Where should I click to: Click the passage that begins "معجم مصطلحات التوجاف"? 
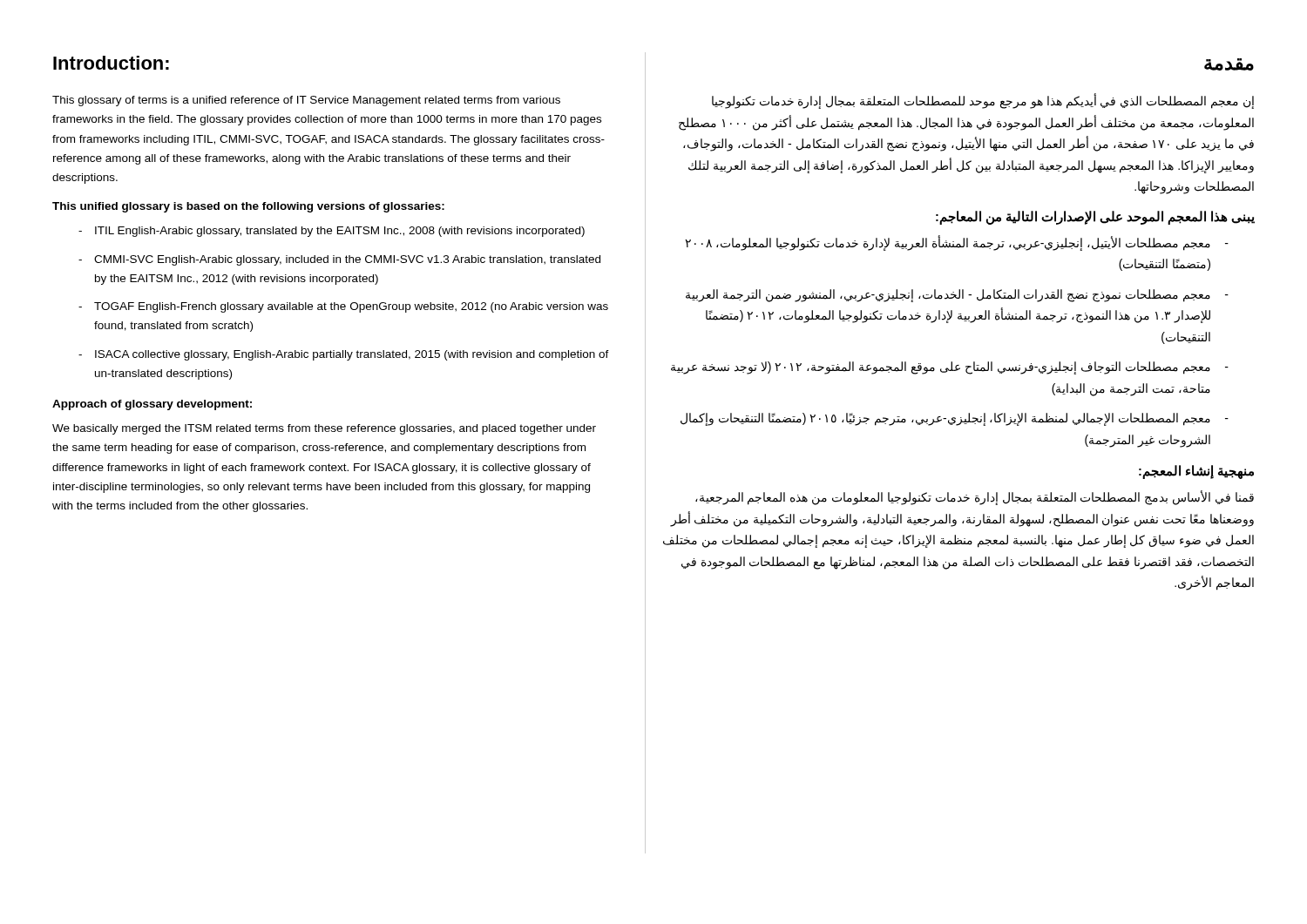tap(941, 377)
